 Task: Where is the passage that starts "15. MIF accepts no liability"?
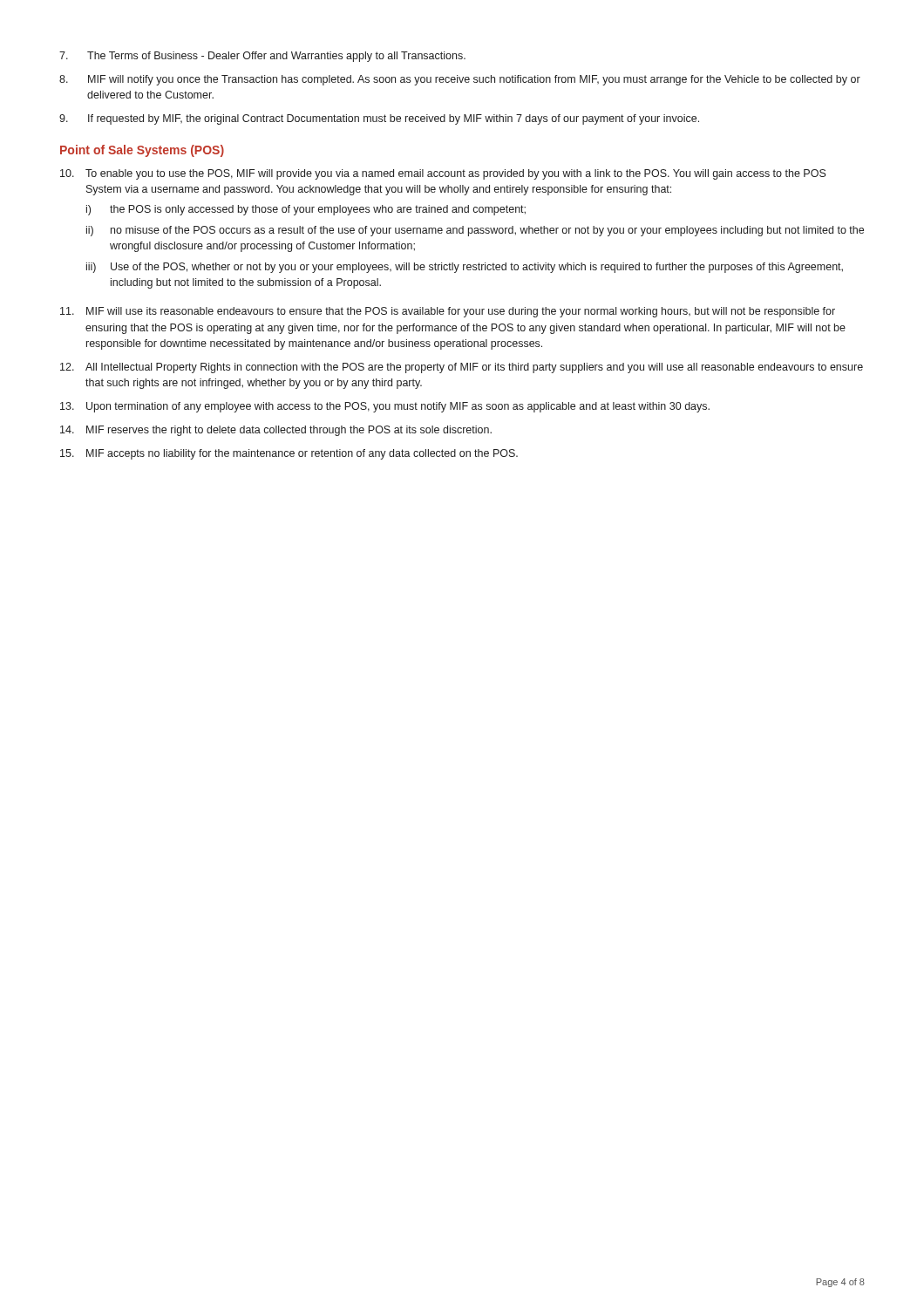pyautogui.click(x=462, y=454)
